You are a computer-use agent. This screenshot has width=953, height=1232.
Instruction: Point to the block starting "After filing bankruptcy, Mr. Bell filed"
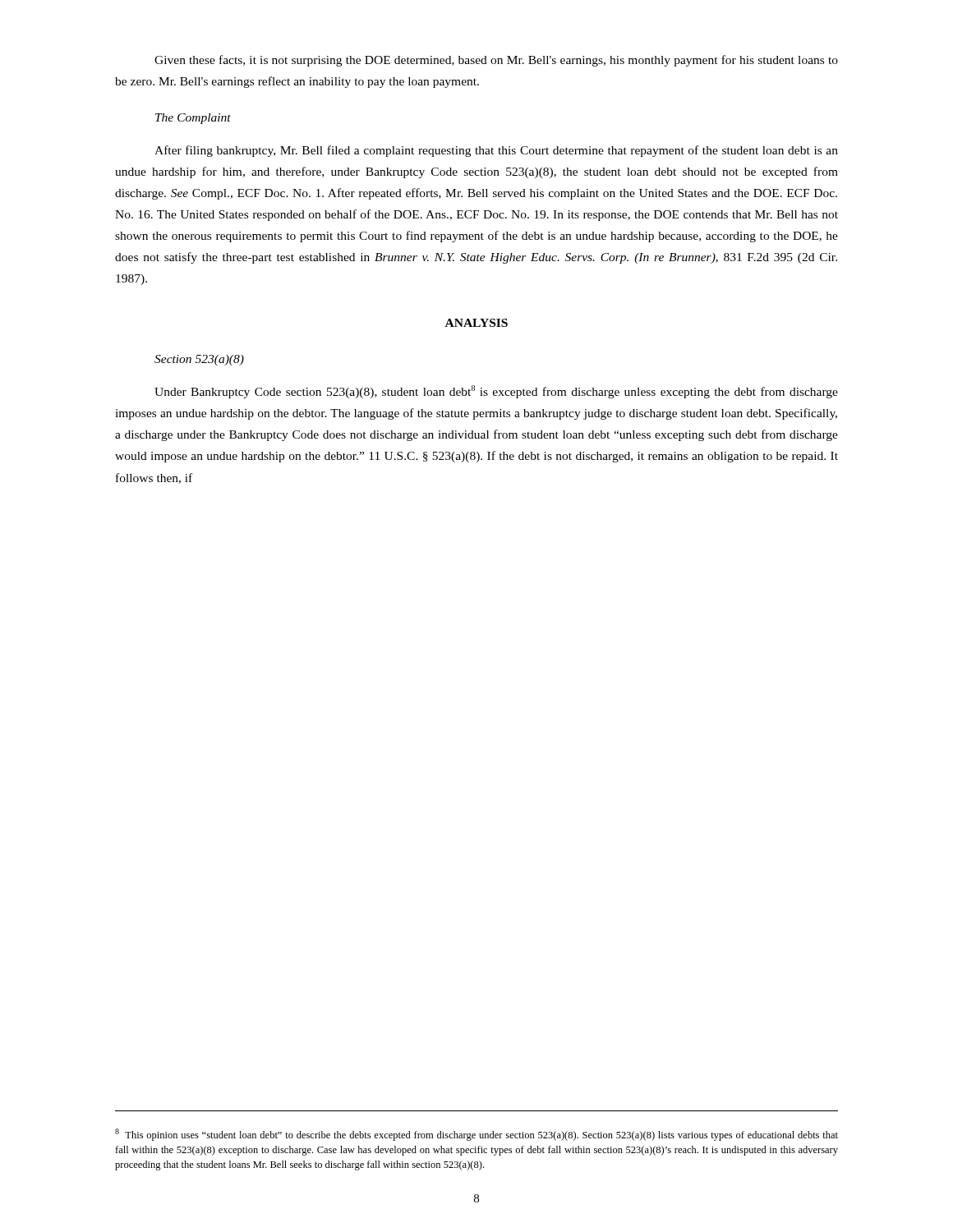tap(476, 215)
